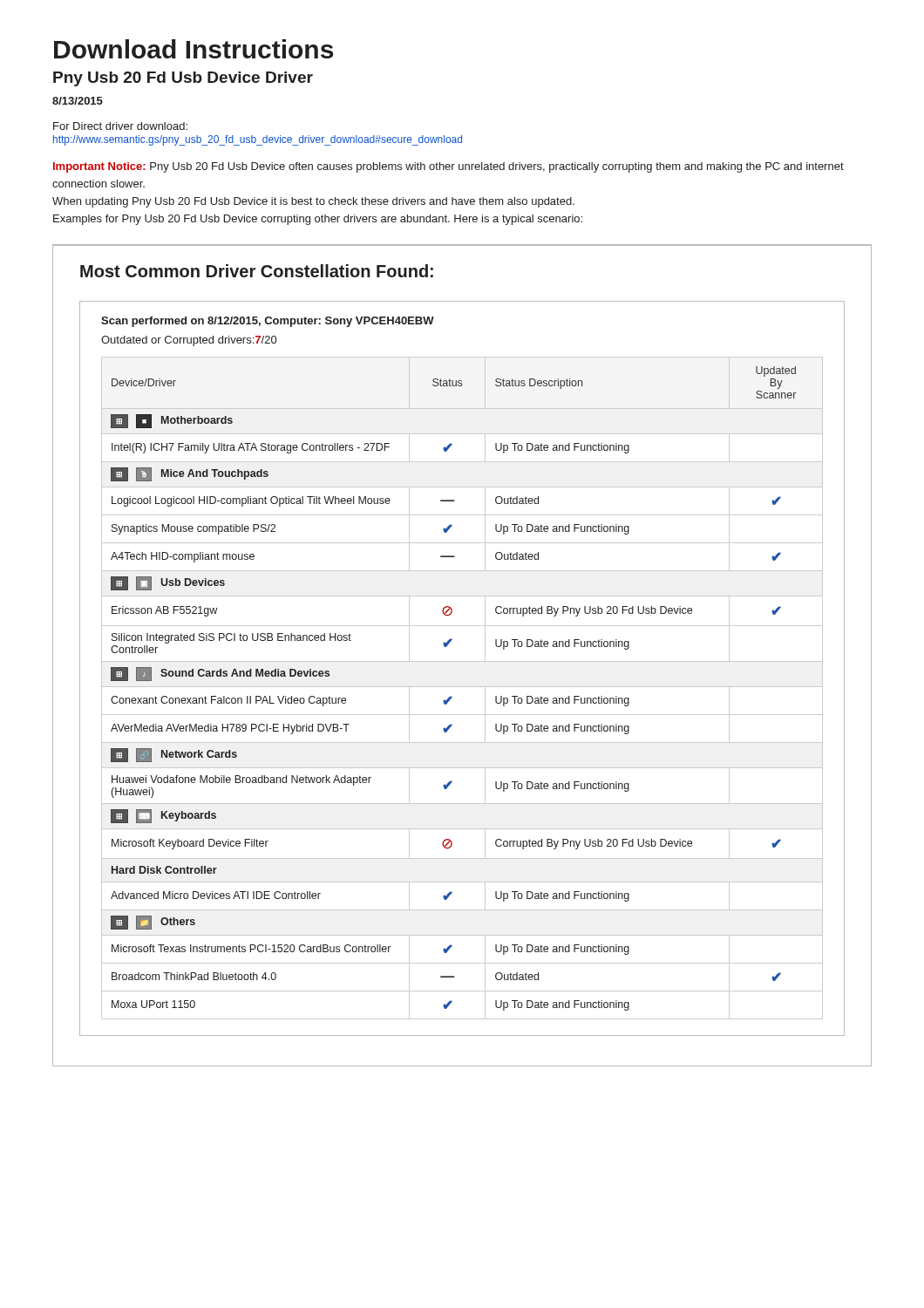Screen dimensions: 1308x924
Task: Locate the text with the text "For Direct driver download: http://www.semantic.gs/pny_usb_20_fd_usb_device_driver_download#secure_download"
Action: pos(258,133)
